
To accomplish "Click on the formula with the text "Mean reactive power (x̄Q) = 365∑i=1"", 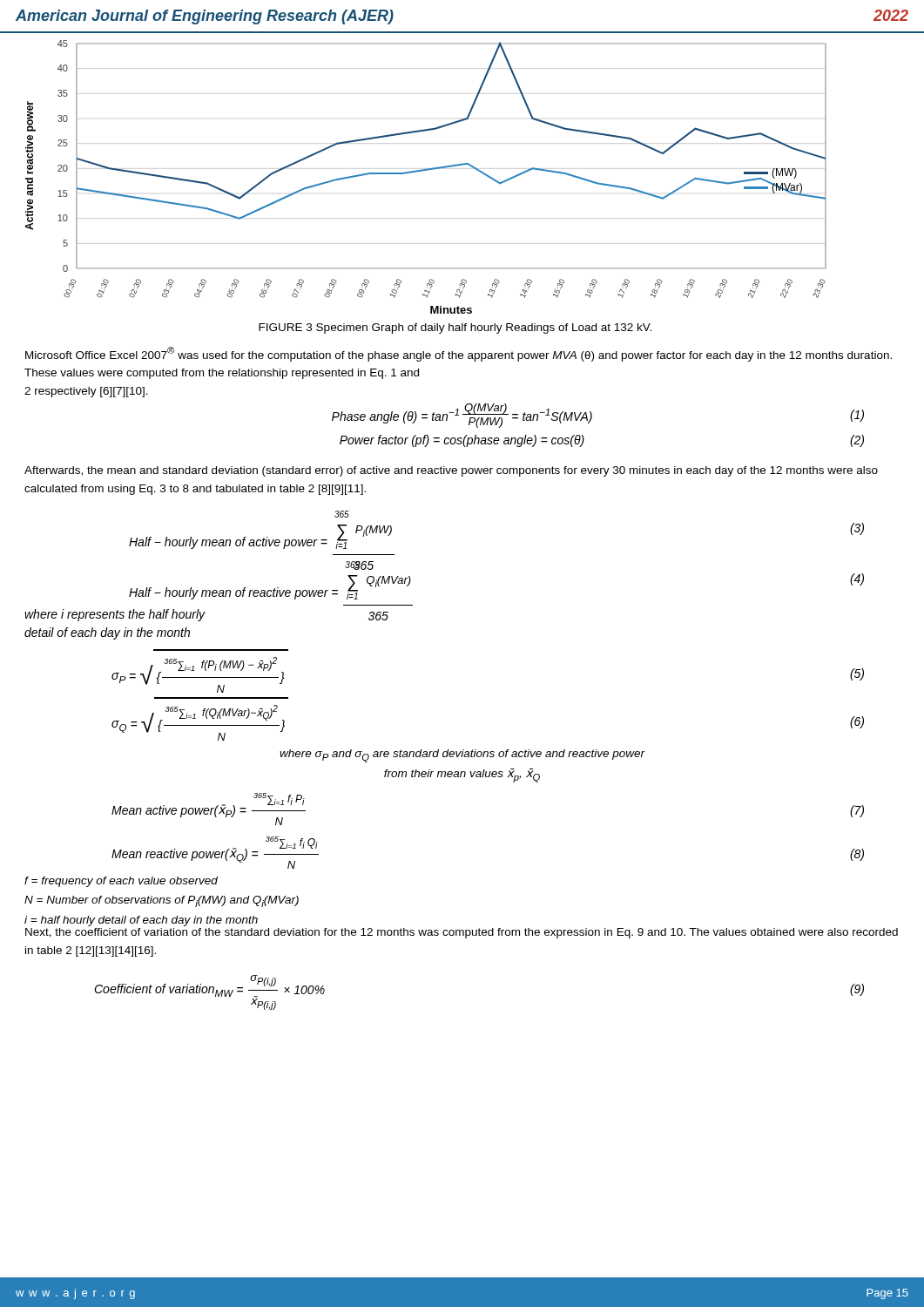I will click(226, 853).
